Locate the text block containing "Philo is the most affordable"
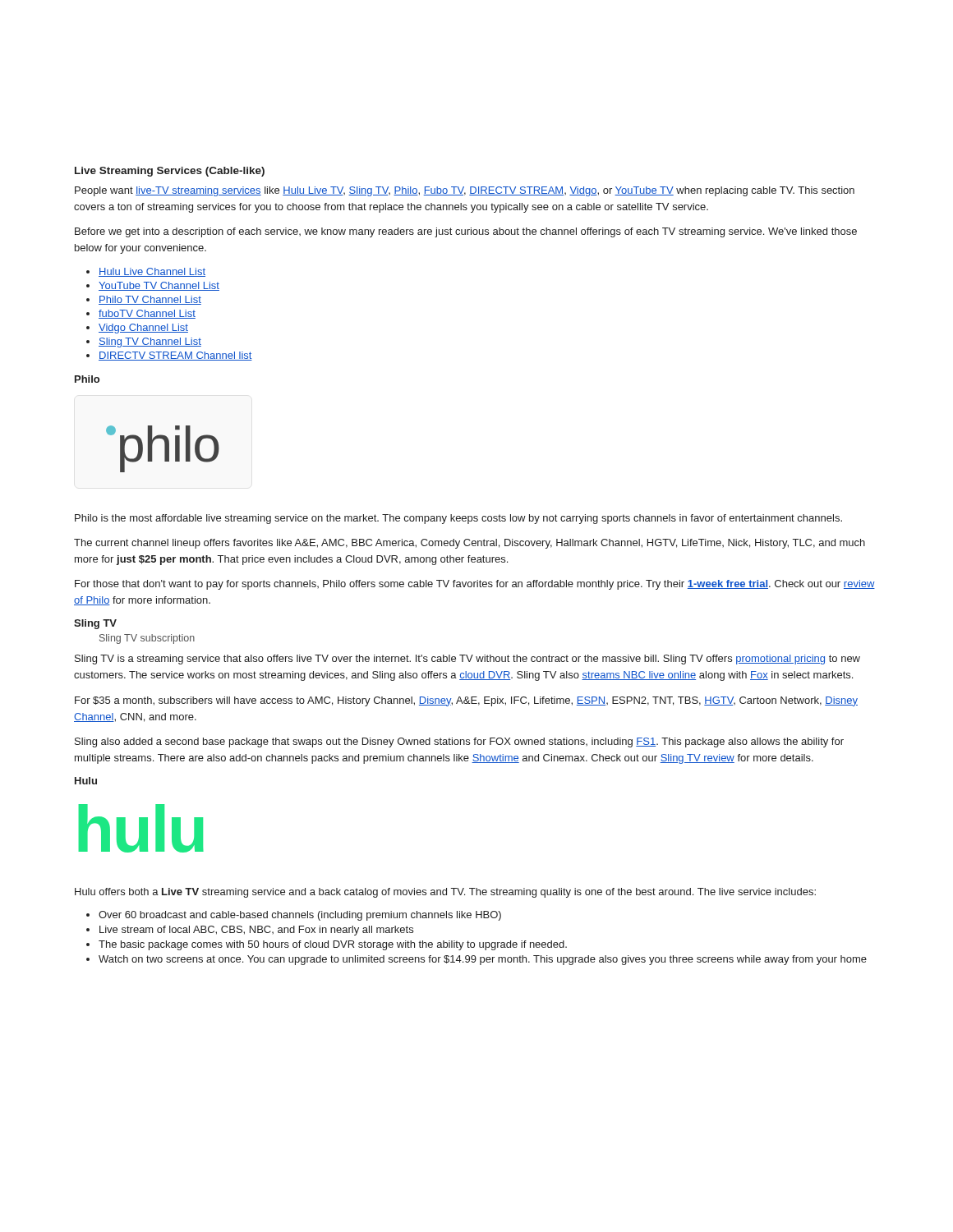 [458, 517]
